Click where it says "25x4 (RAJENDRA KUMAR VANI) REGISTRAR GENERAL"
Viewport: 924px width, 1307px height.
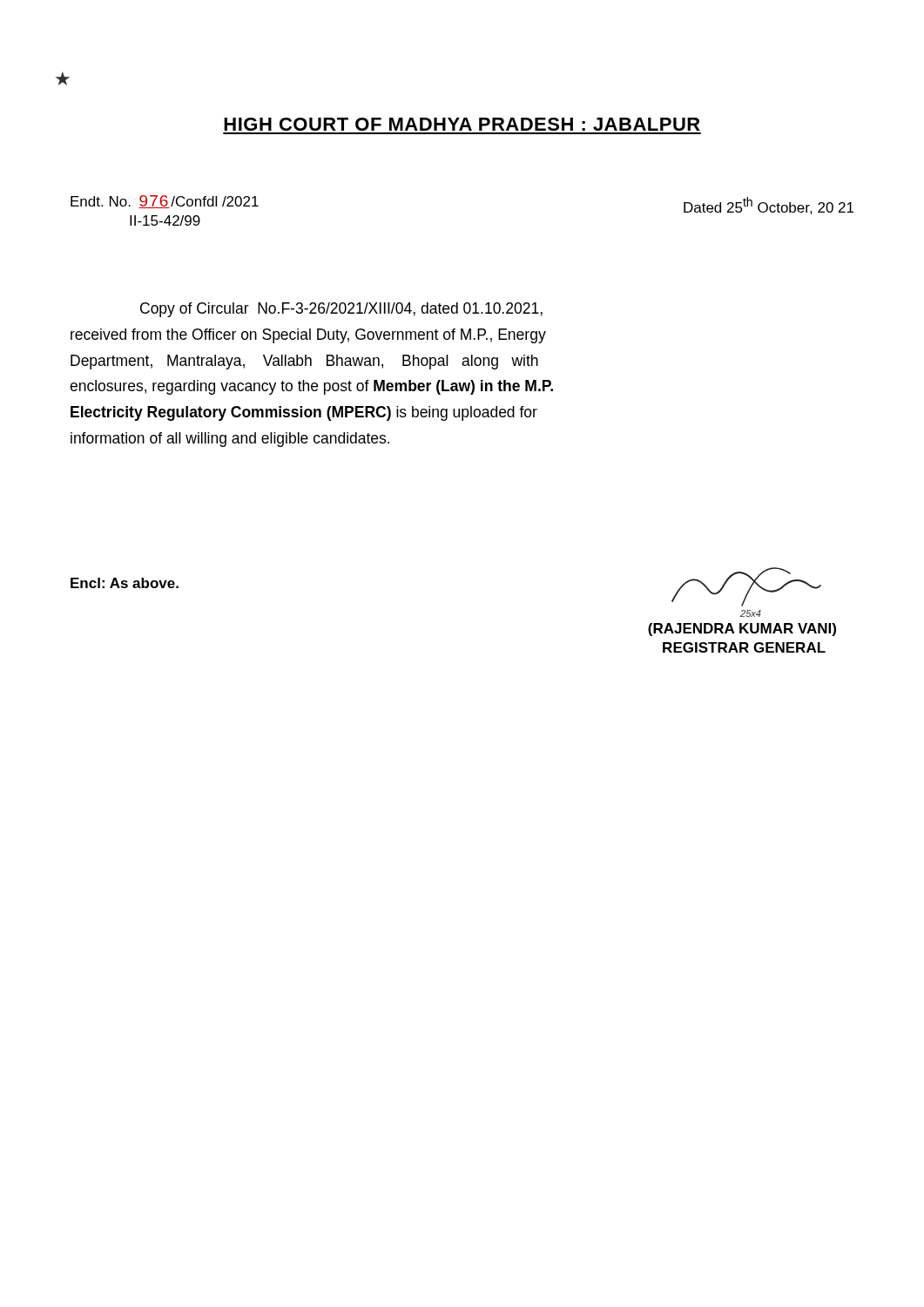742,607
